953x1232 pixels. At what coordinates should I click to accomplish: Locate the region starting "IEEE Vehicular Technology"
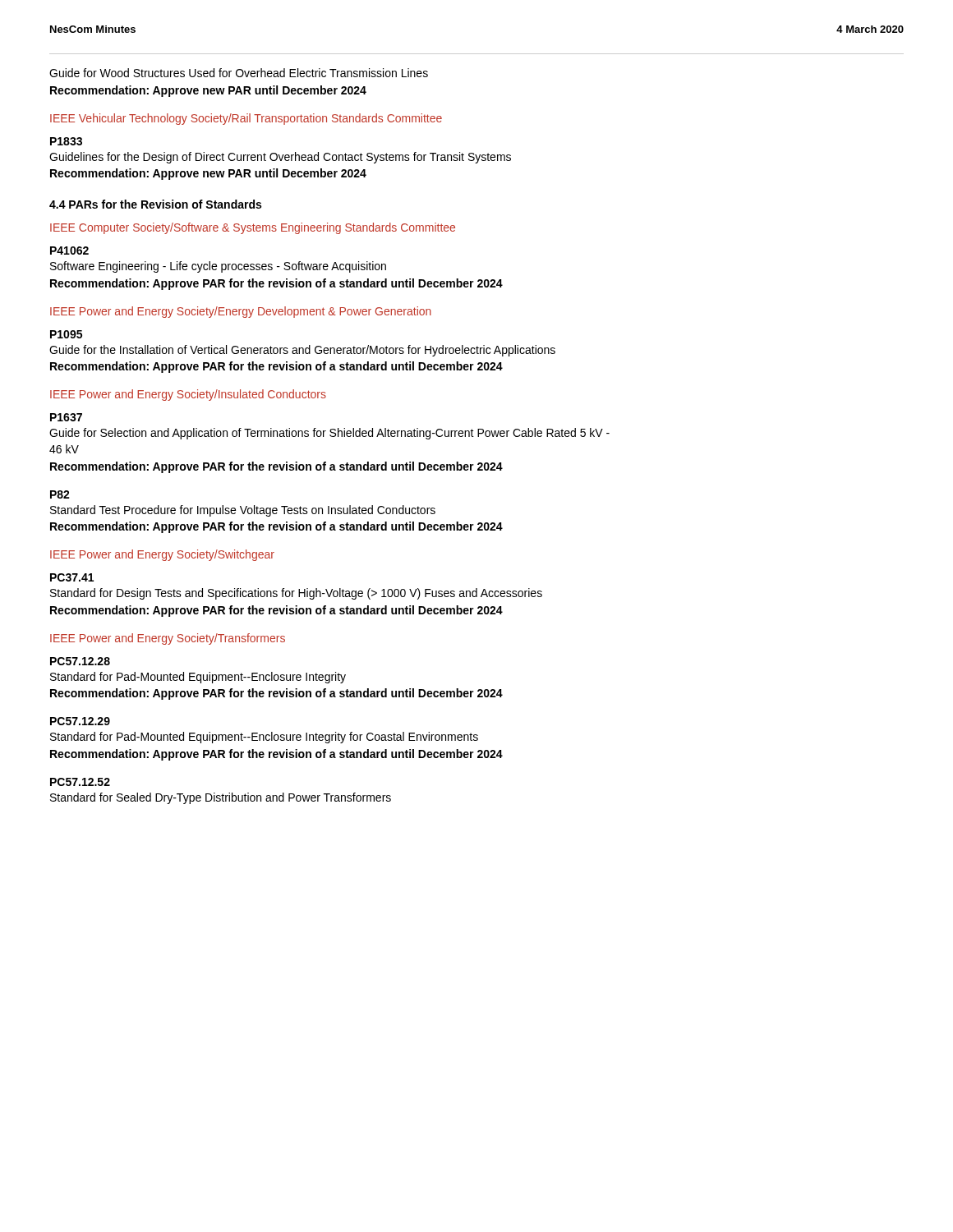(x=246, y=118)
